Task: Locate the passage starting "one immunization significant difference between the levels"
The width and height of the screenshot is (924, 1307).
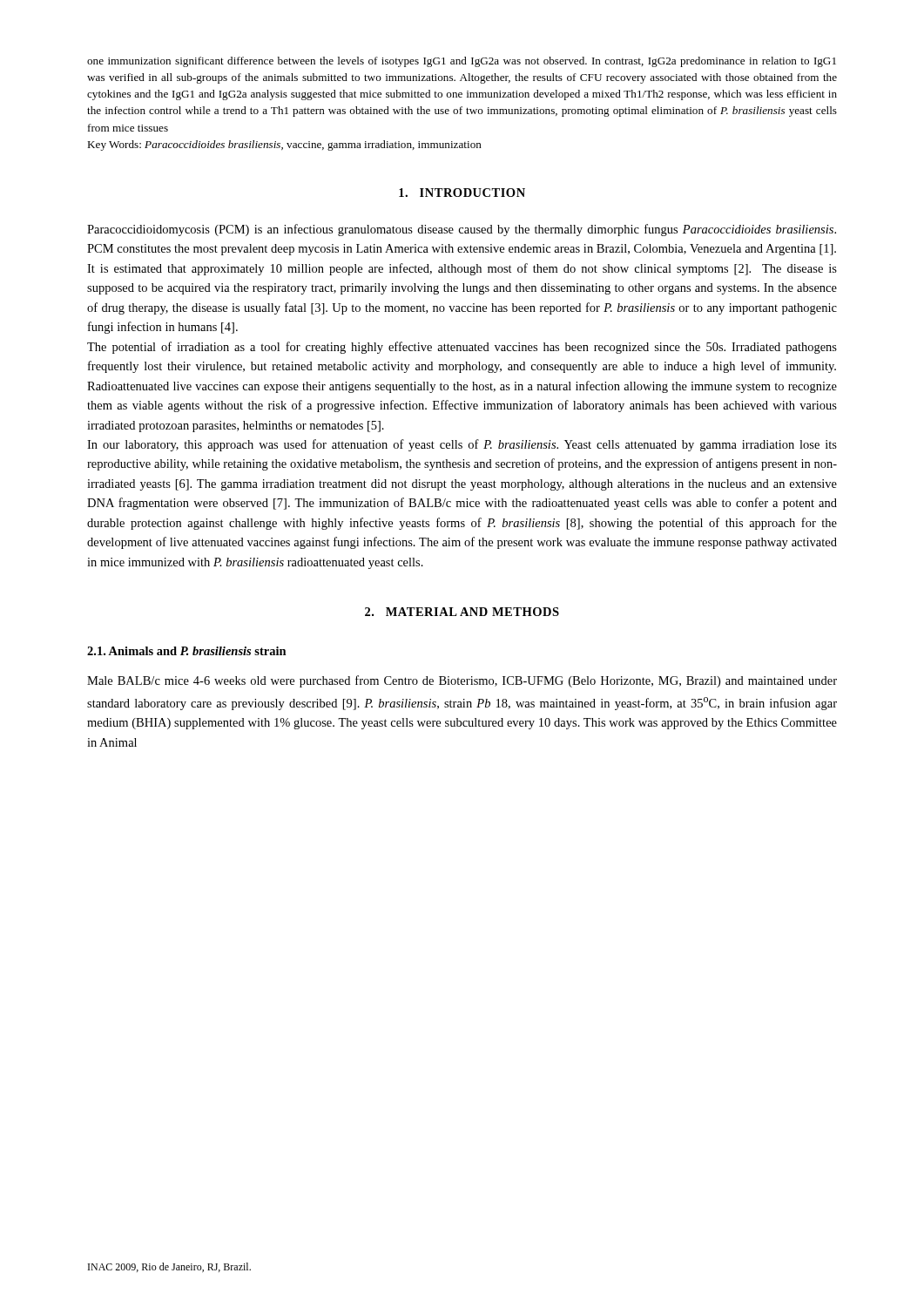Action: pyautogui.click(x=462, y=102)
